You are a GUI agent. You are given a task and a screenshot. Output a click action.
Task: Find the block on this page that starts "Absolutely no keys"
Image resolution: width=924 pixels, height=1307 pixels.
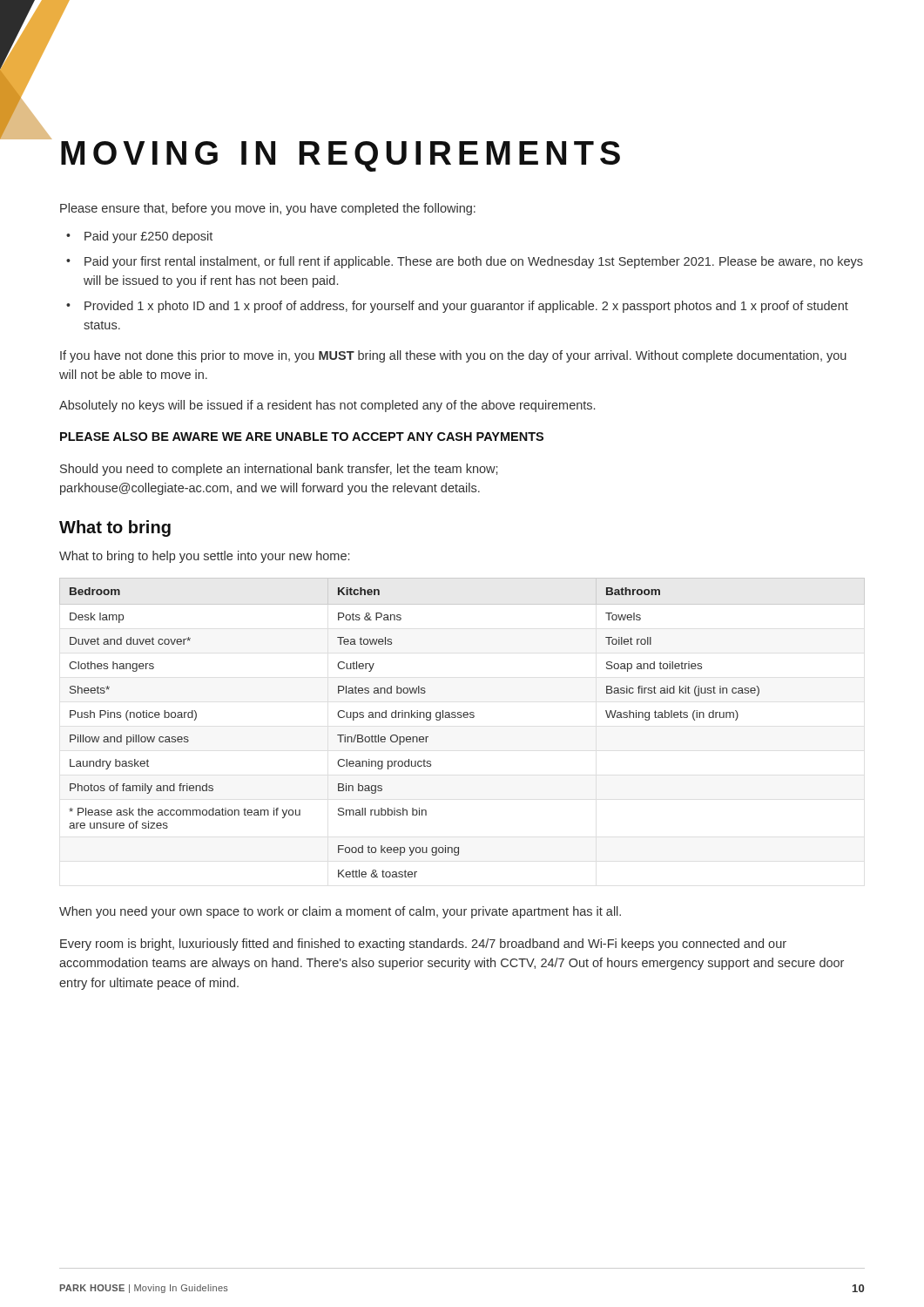pyautogui.click(x=328, y=405)
